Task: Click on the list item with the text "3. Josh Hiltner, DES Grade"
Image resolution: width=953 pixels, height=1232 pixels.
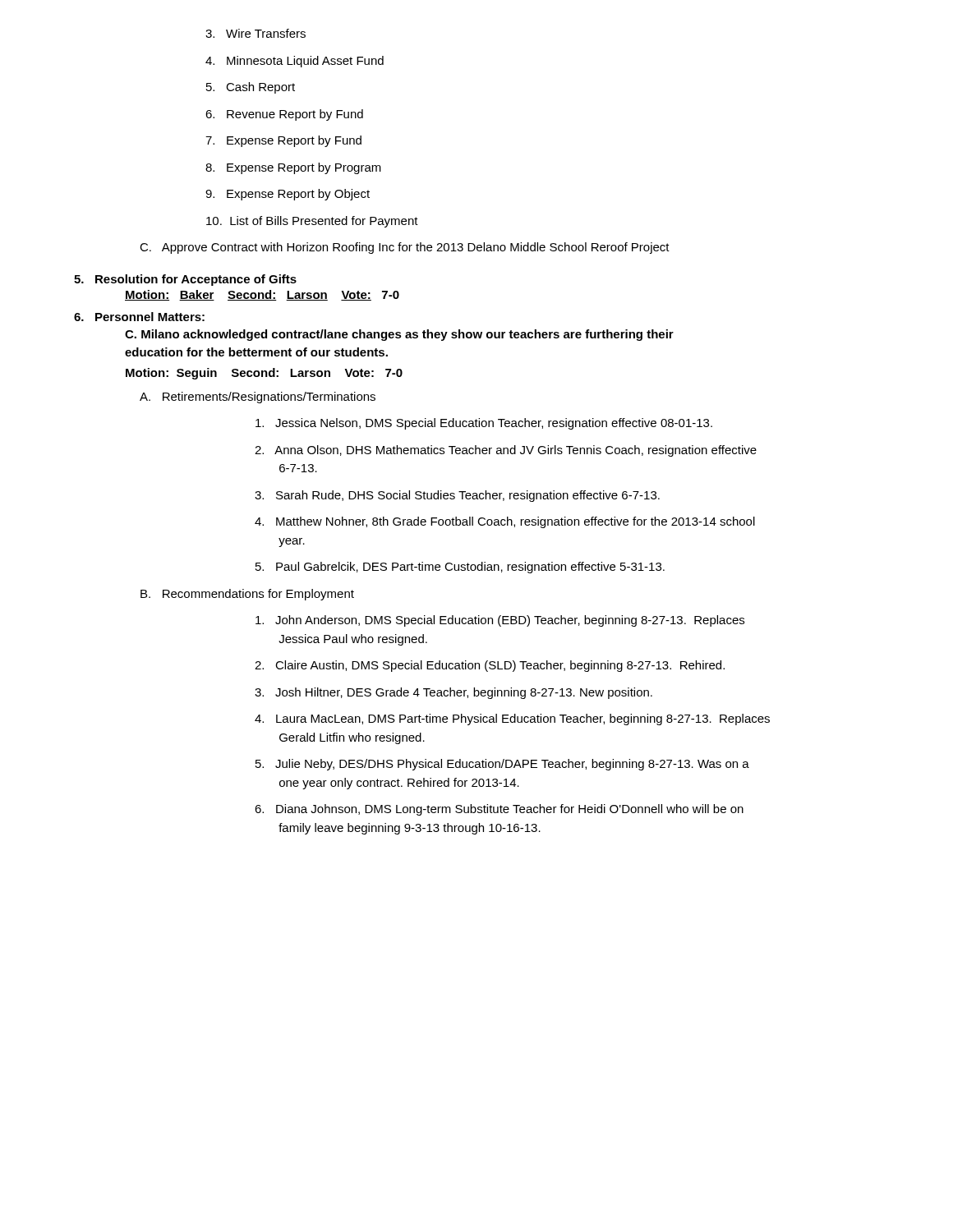Action: click(454, 692)
